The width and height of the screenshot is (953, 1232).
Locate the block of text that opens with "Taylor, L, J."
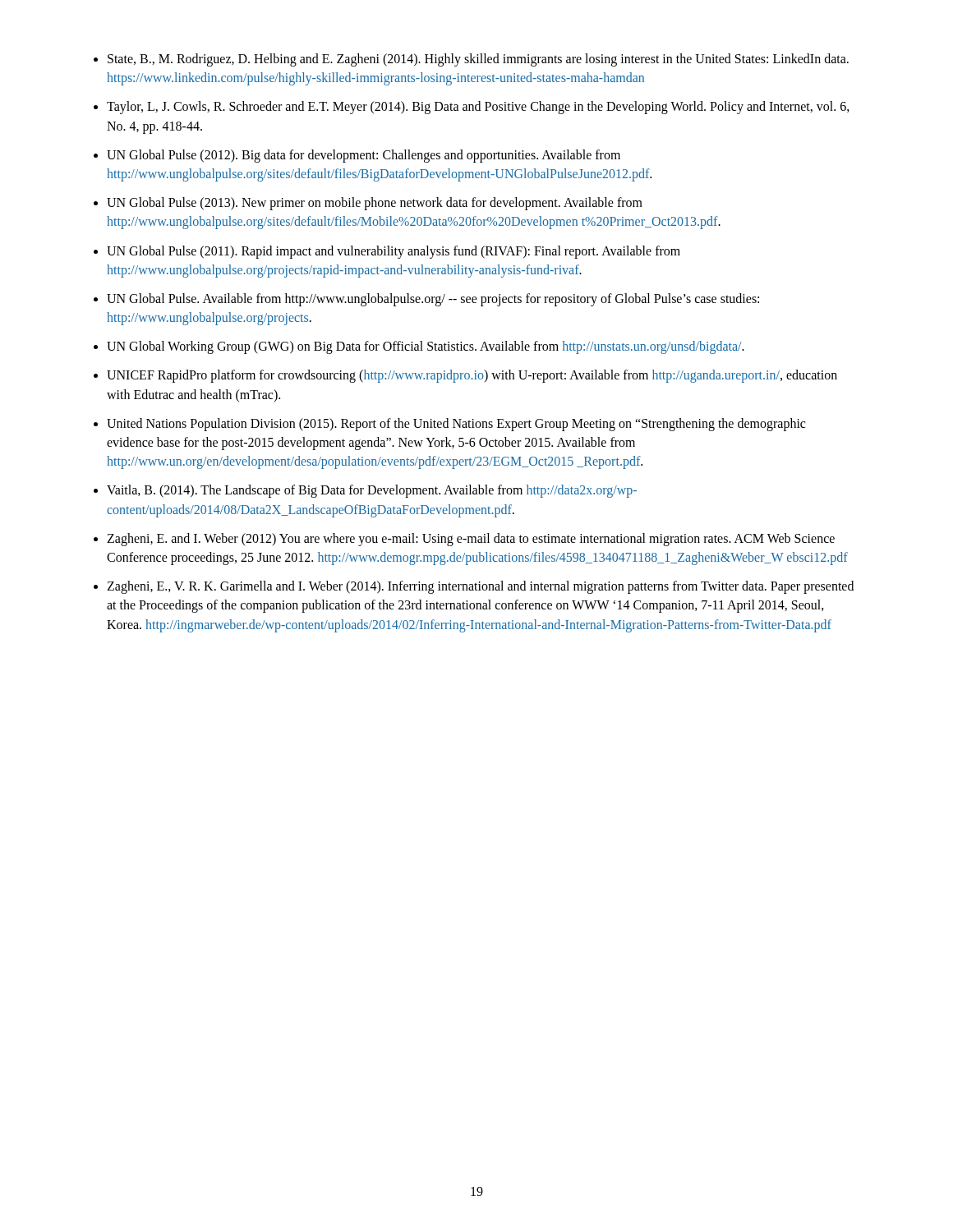click(x=478, y=116)
